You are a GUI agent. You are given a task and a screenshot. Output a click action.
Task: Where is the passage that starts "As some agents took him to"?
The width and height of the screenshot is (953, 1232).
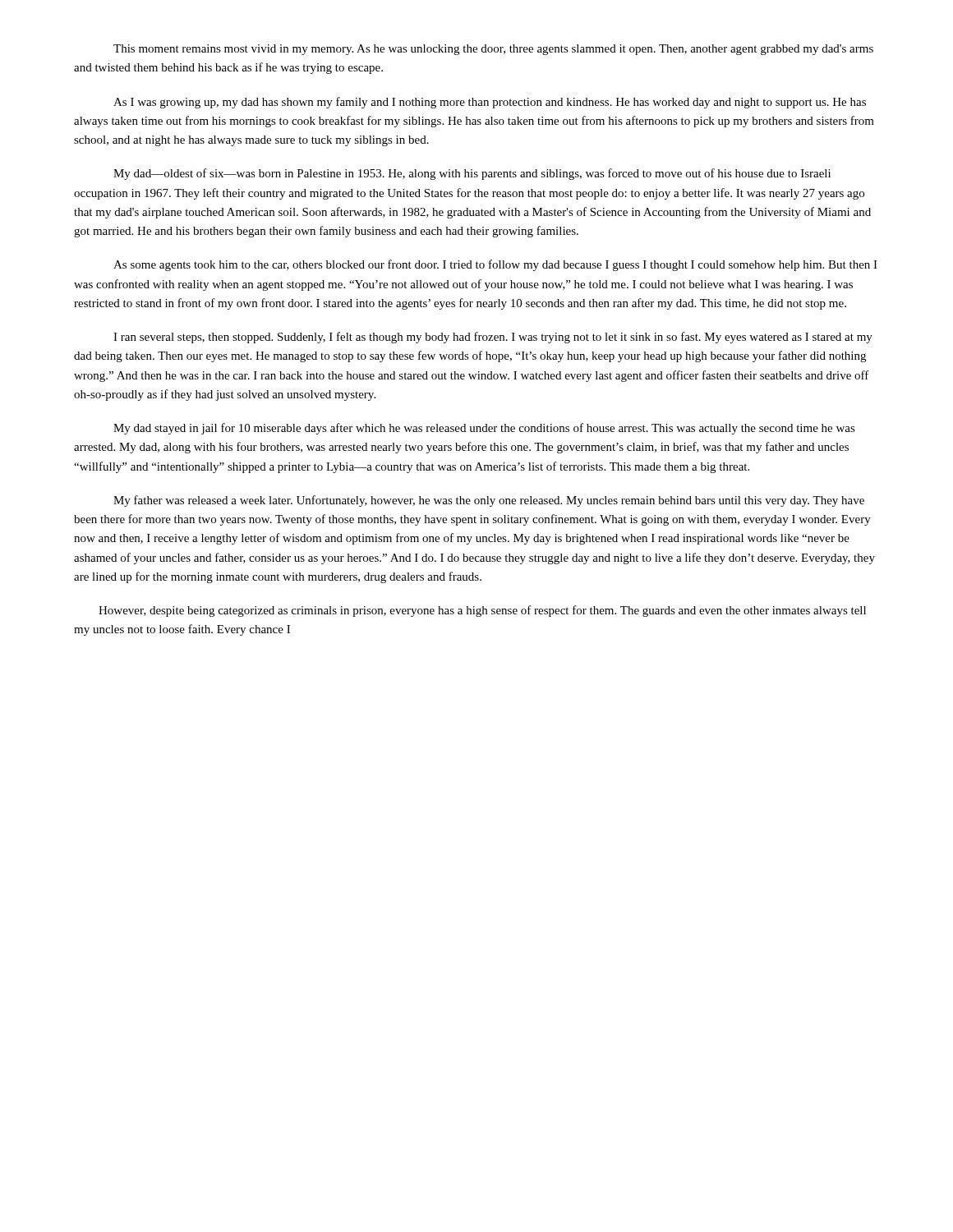tap(476, 284)
